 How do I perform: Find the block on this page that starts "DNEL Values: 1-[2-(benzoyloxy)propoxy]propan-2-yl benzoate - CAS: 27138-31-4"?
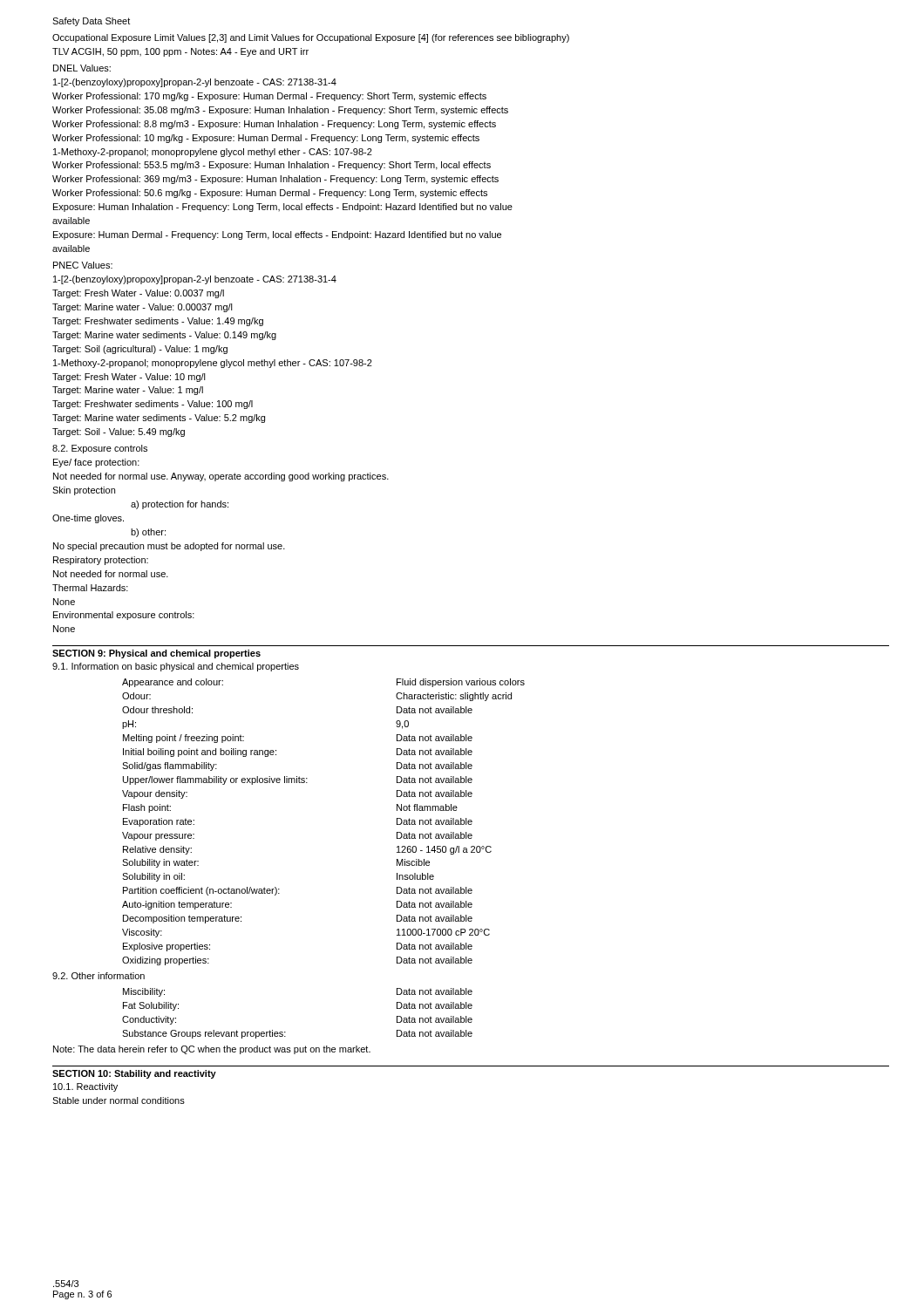pyautogui.click(x=471, y=159)
